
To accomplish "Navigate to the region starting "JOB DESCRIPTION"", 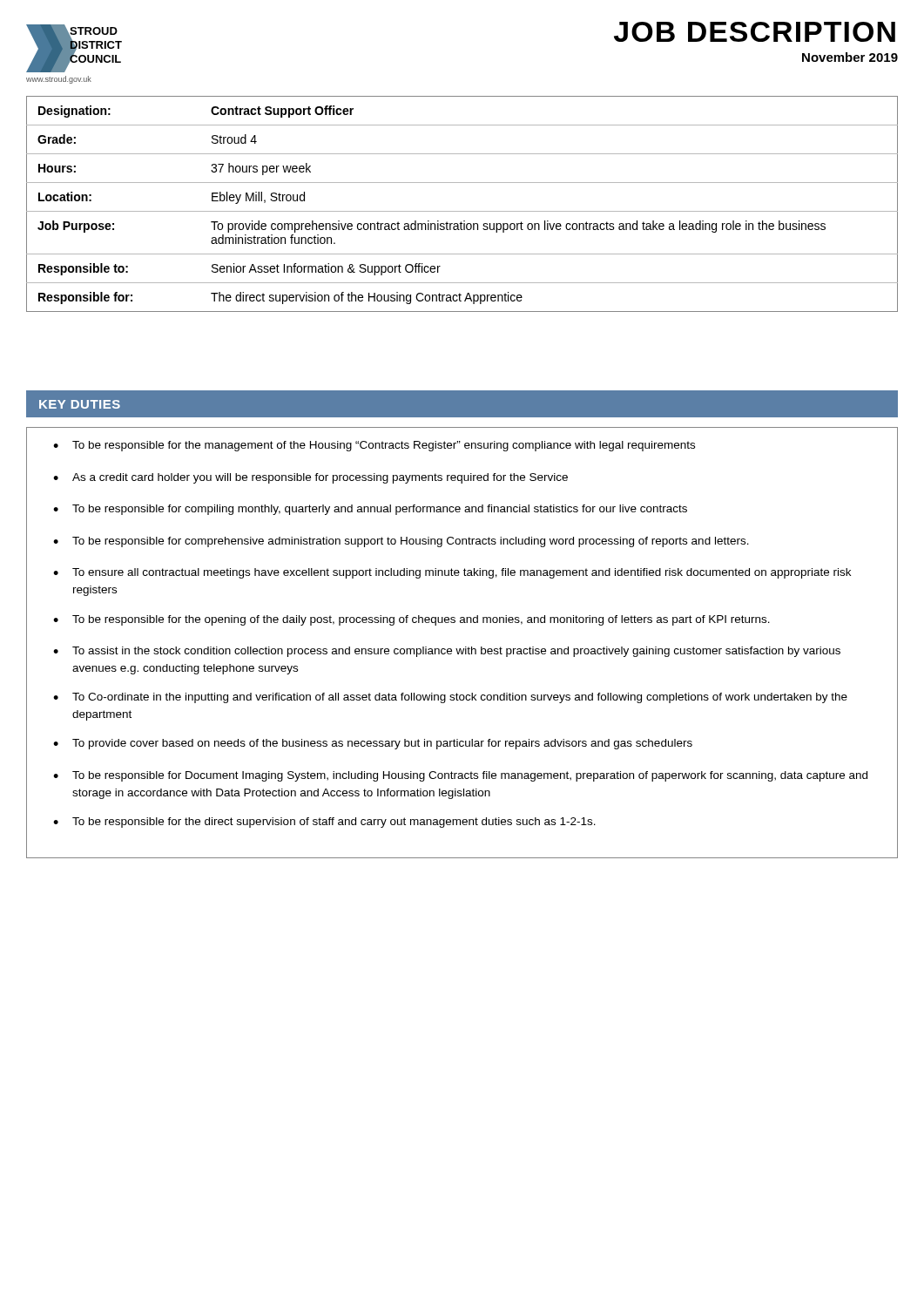I will 756,32.
